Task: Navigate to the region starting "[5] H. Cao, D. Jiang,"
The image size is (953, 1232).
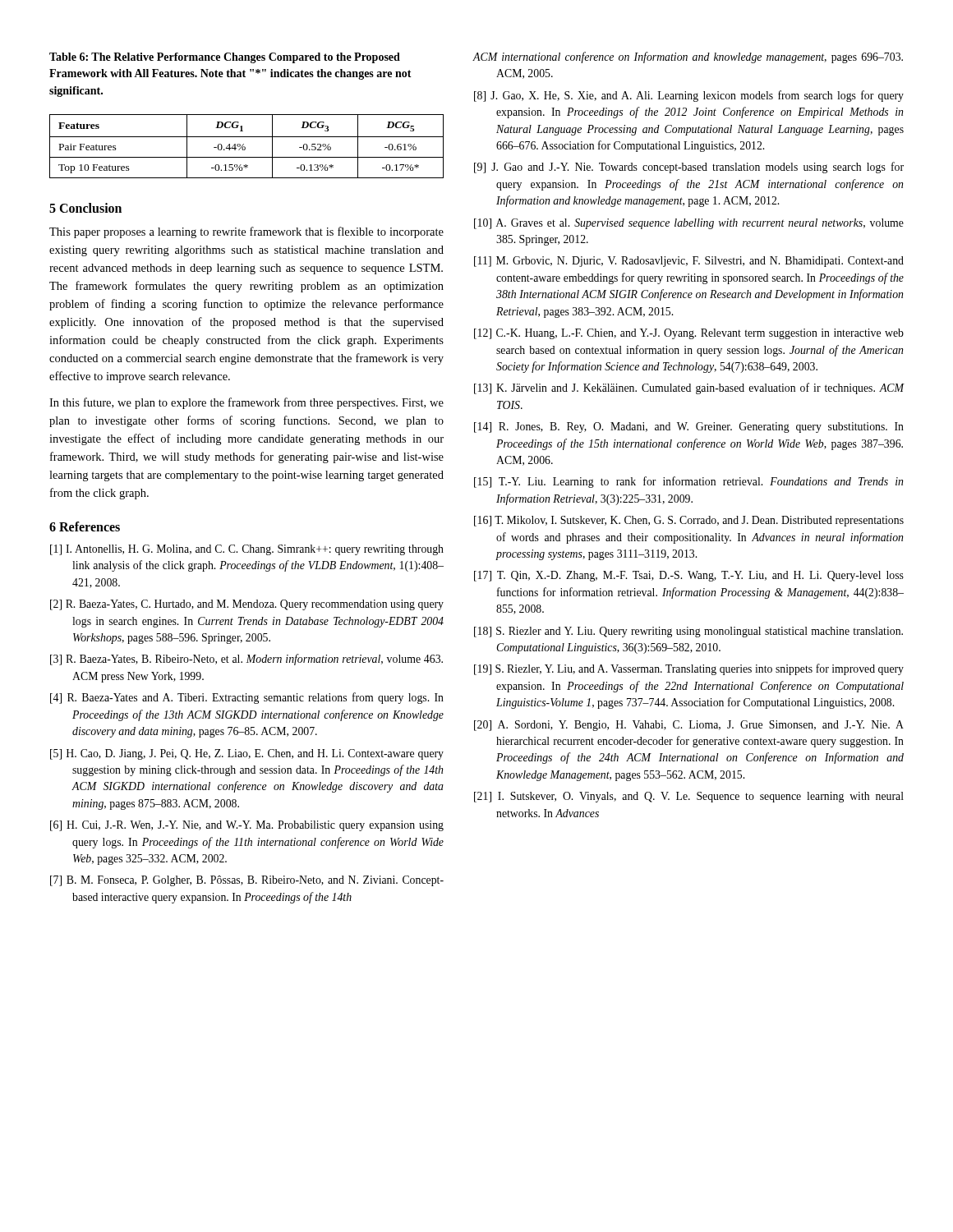Action: click(246, 778)
